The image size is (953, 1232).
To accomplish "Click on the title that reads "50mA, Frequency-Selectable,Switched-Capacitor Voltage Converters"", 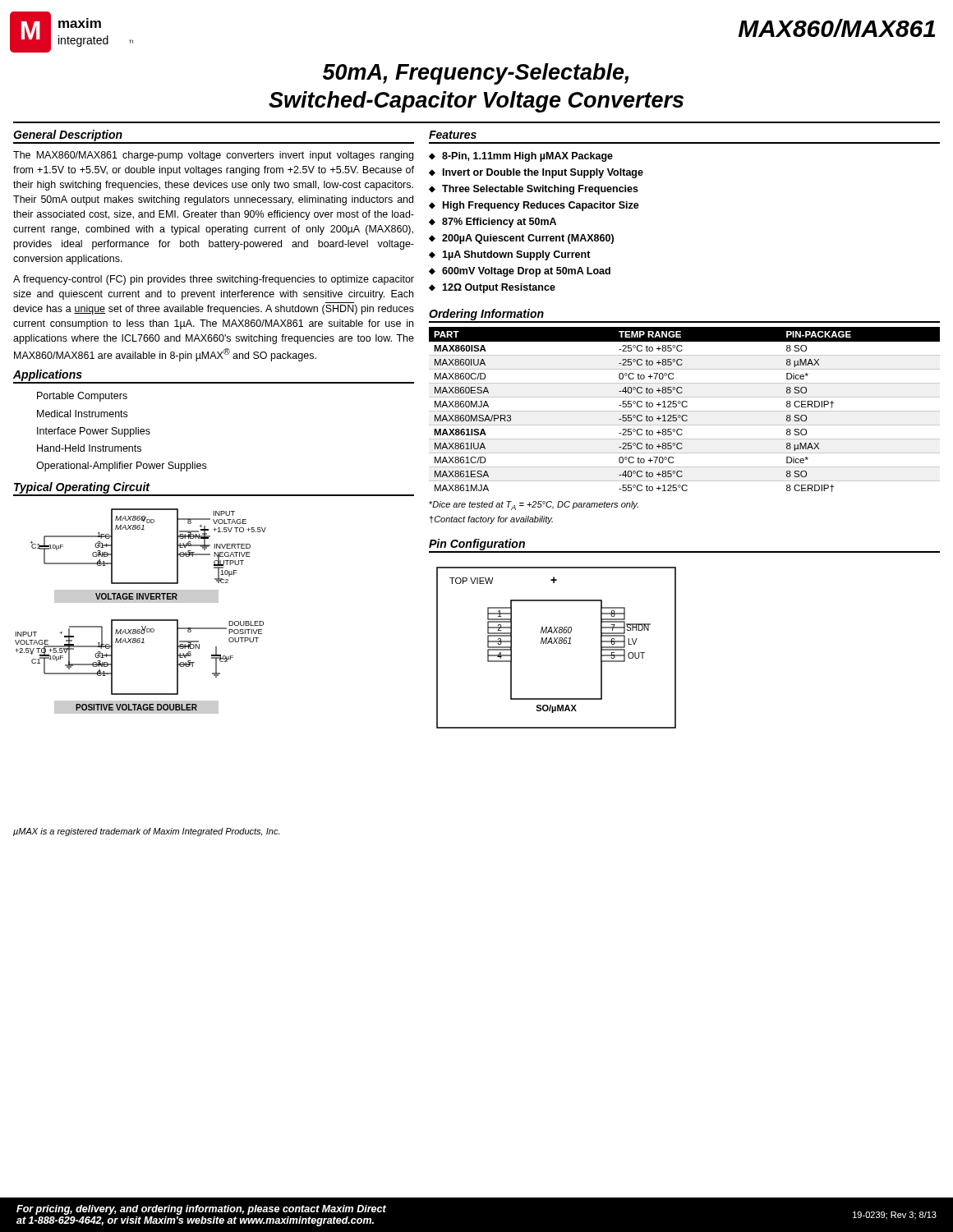I will pyautogui.click(x=476, y=87).
